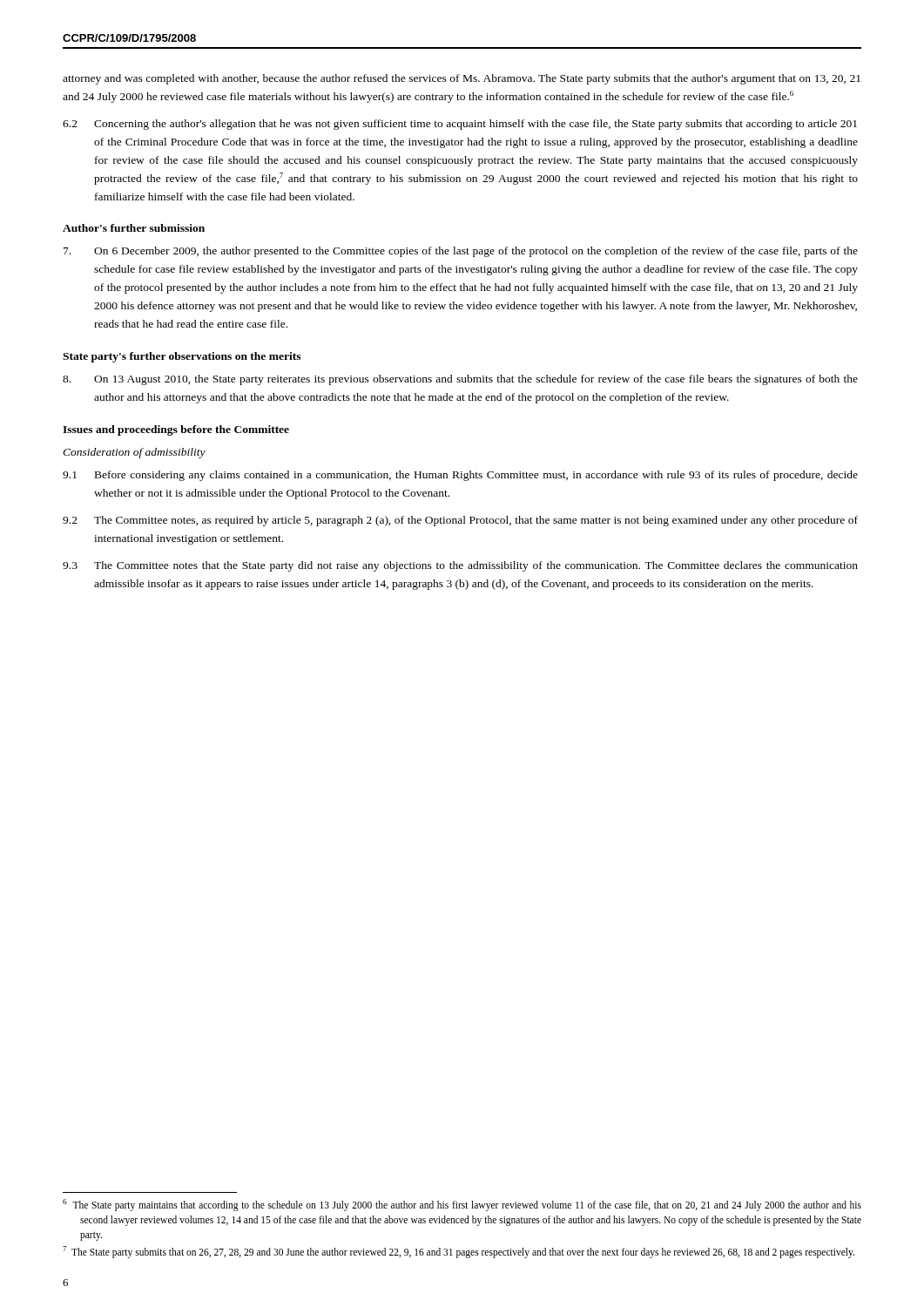Locate the section header containing "Consideration of admissibility"
Image resolution: width=924 pixels, height=1307 pixels.
[134, 452]
